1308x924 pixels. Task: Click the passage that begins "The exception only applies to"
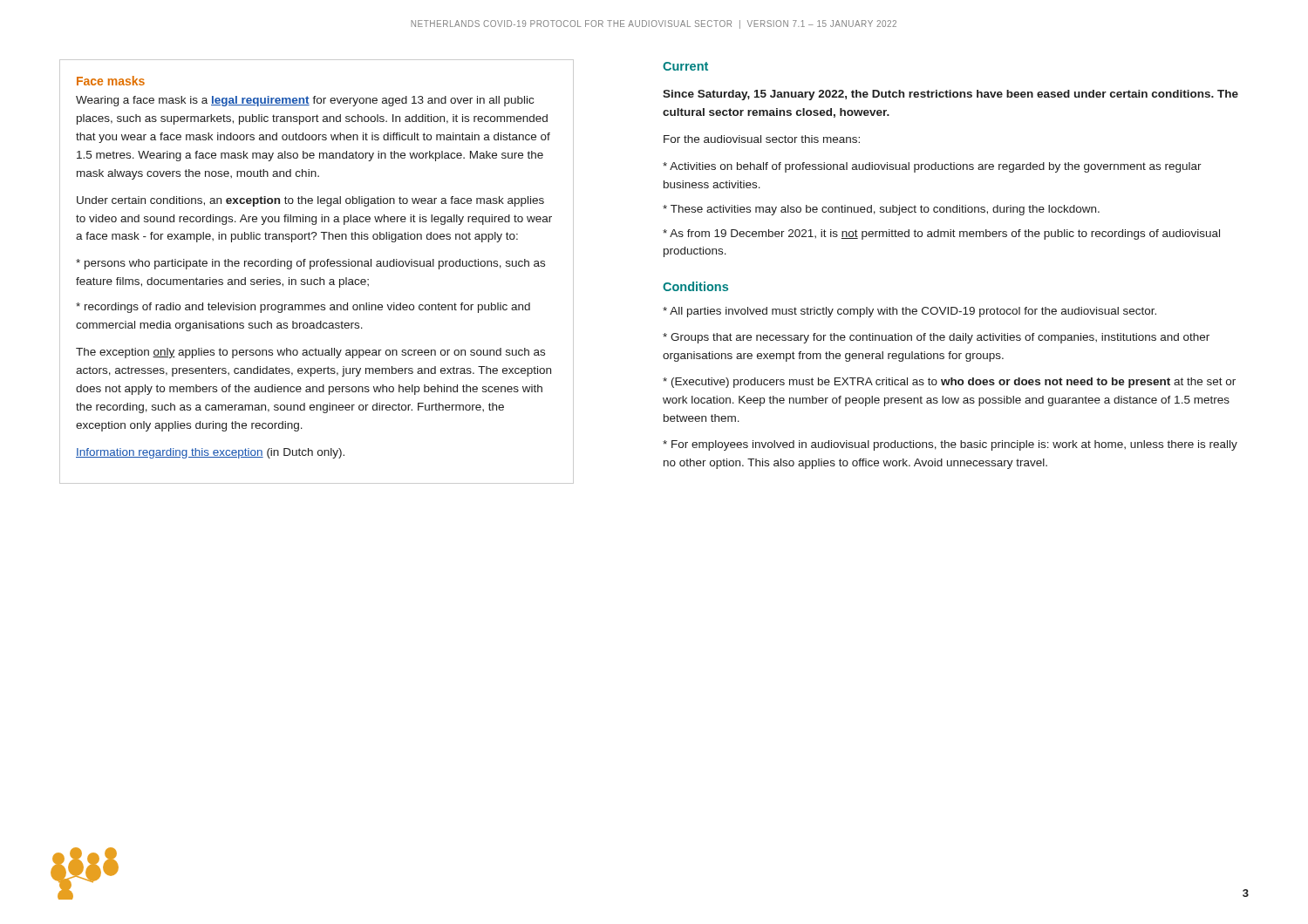317,389
